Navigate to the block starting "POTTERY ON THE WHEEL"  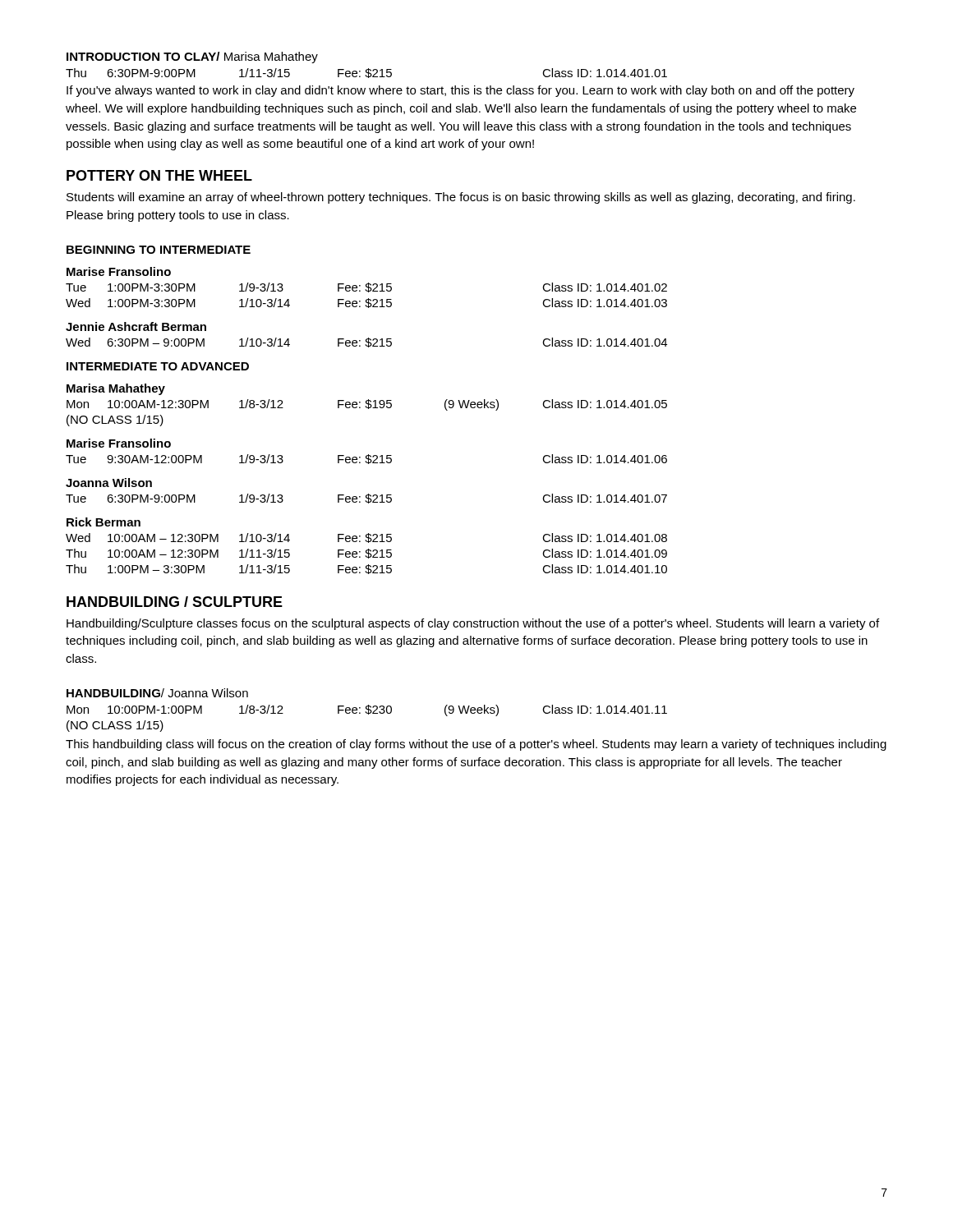(159, 176)
